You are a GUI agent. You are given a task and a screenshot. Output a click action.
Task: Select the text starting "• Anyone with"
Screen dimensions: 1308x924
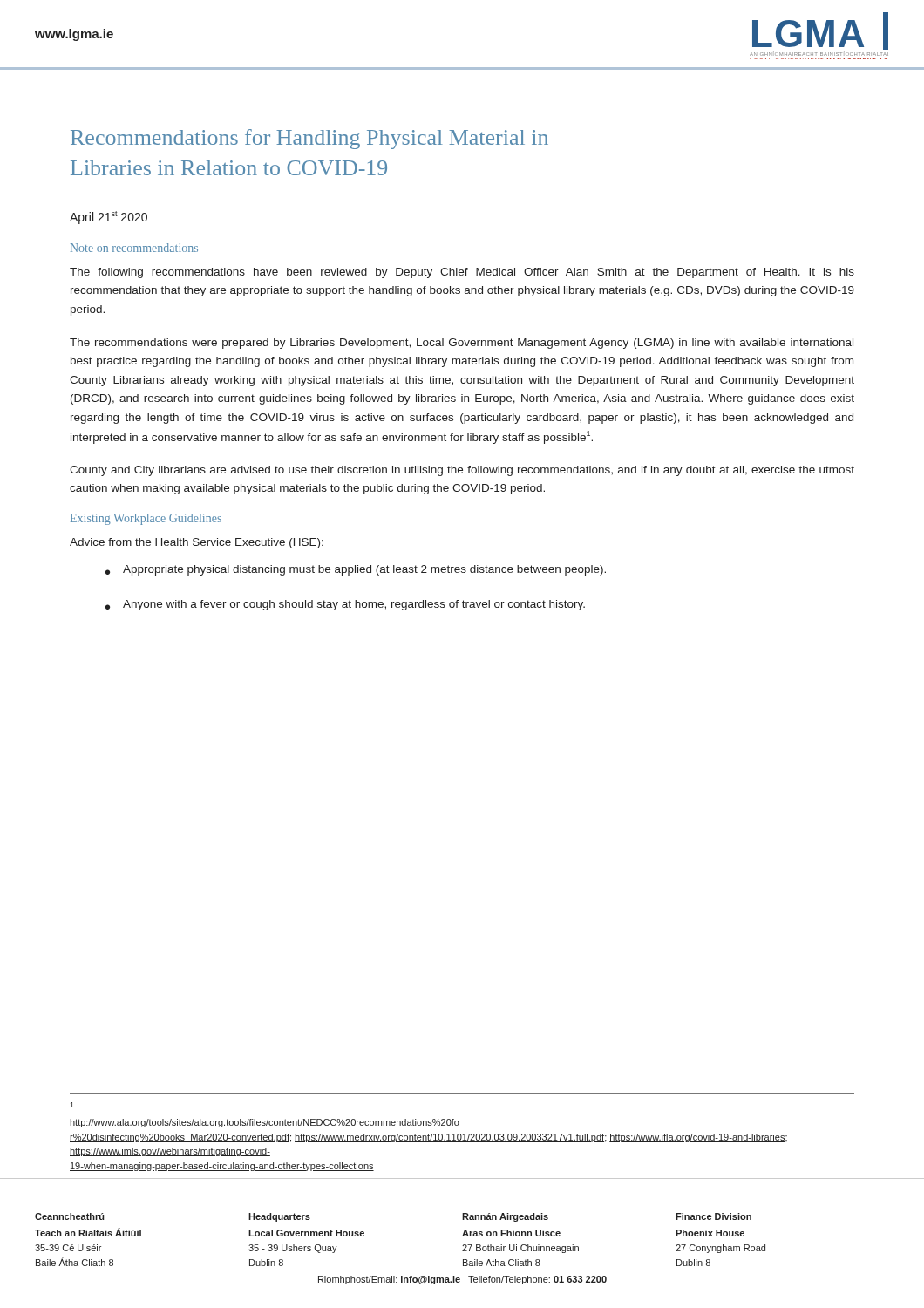coord(345,607)
